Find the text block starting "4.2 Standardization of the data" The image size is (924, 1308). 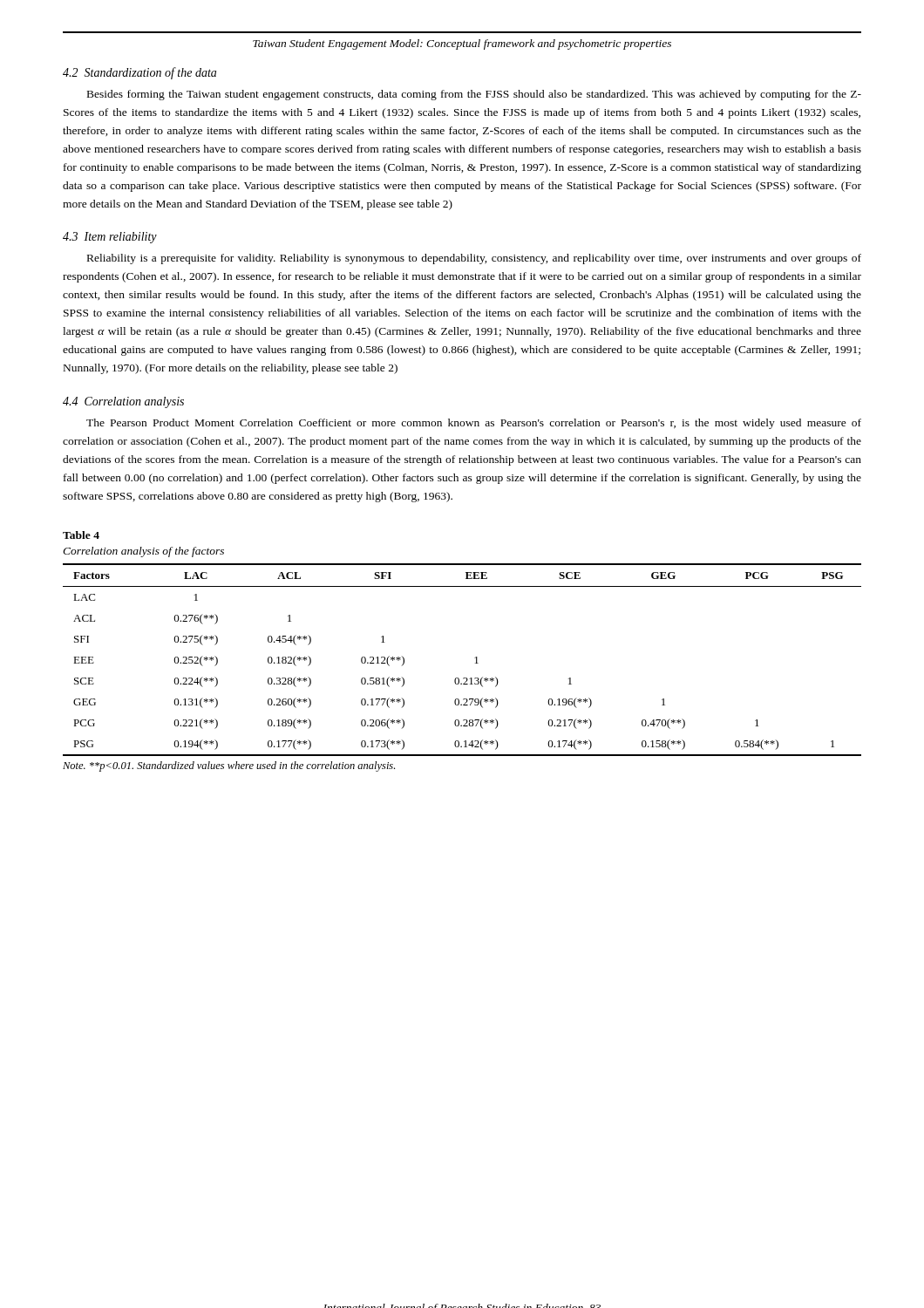(x=140, y=73)
